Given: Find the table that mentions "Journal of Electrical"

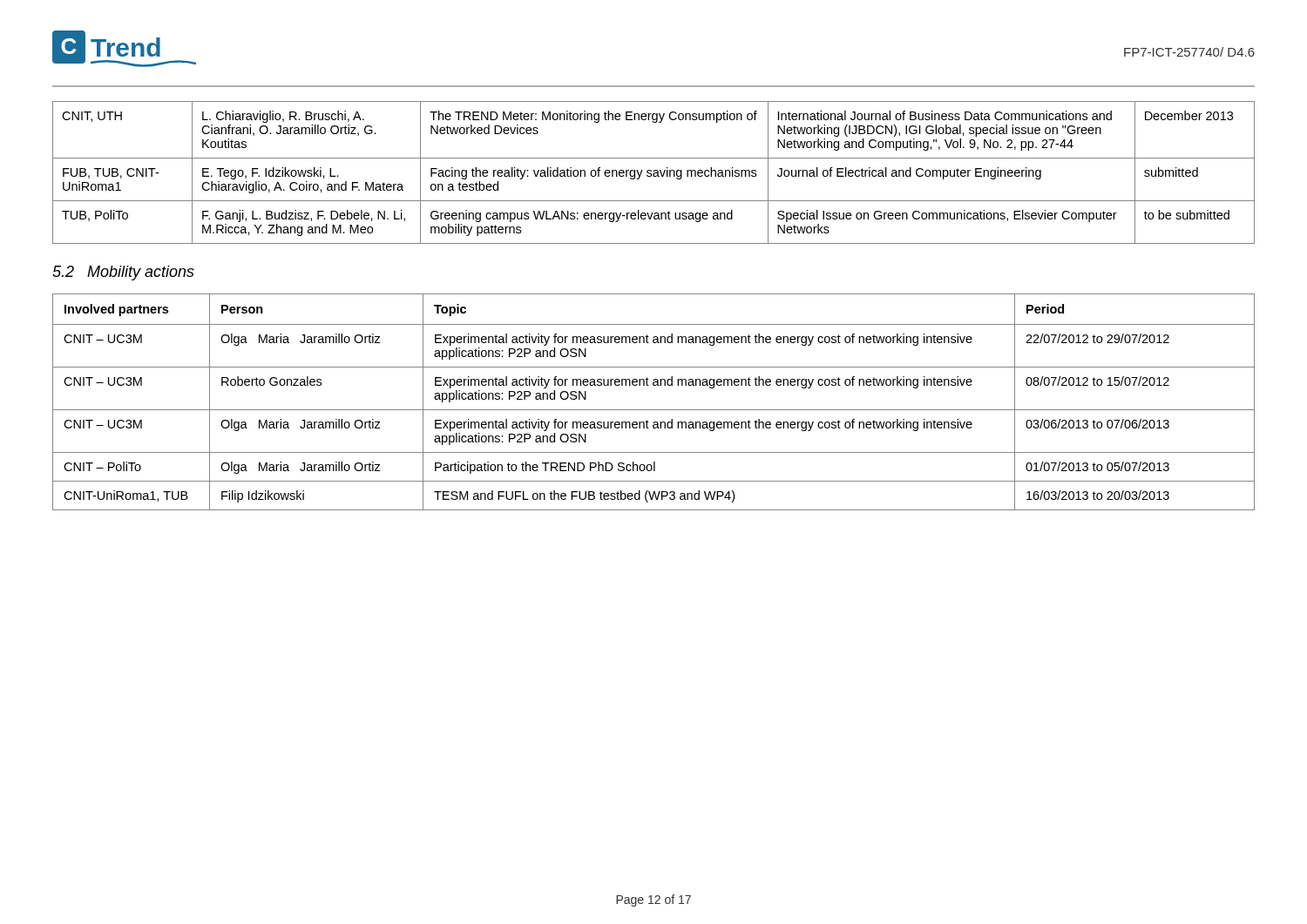Looking at the screenshot, I should [654, 172].
